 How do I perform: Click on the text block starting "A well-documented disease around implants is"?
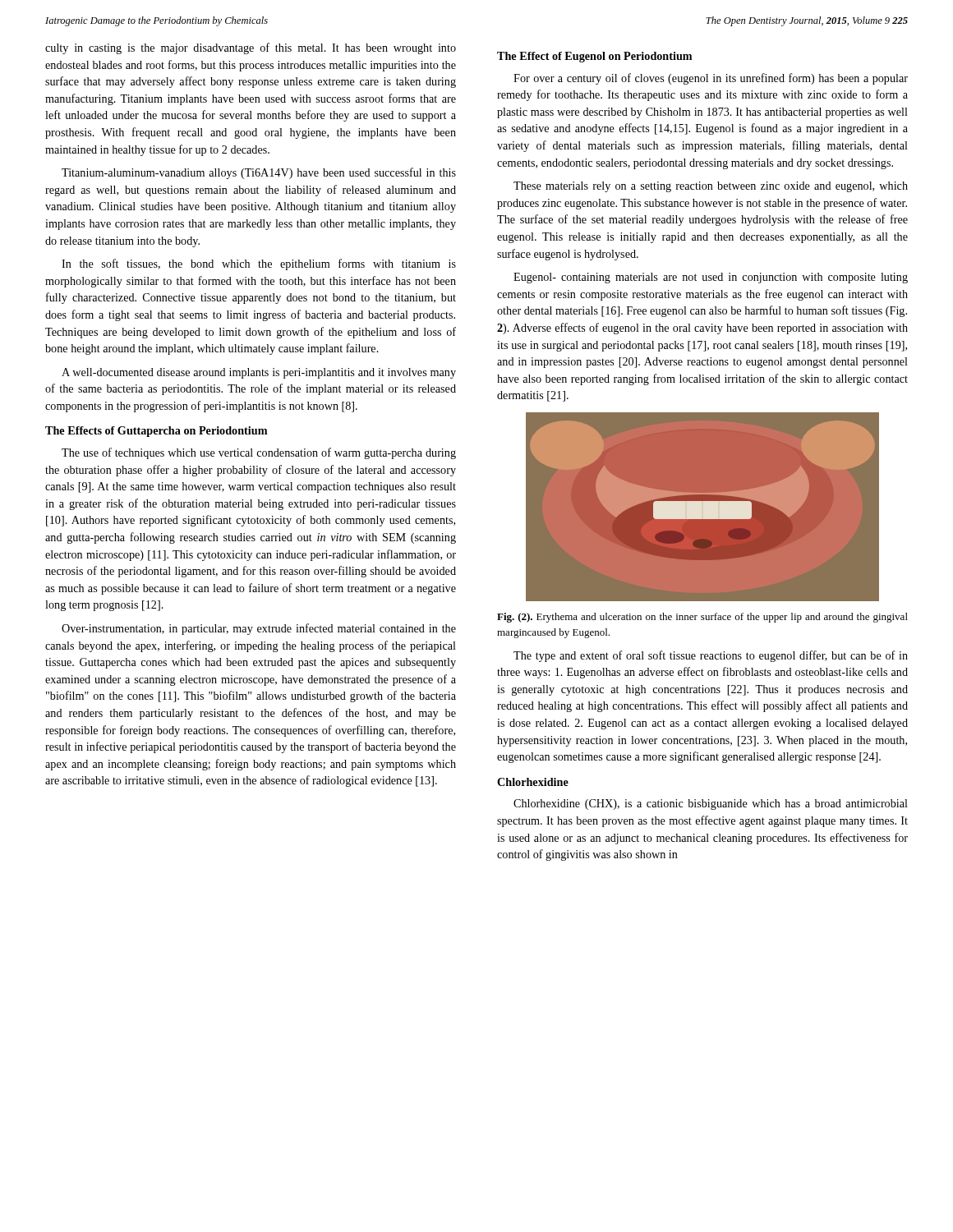pos(251,389)
